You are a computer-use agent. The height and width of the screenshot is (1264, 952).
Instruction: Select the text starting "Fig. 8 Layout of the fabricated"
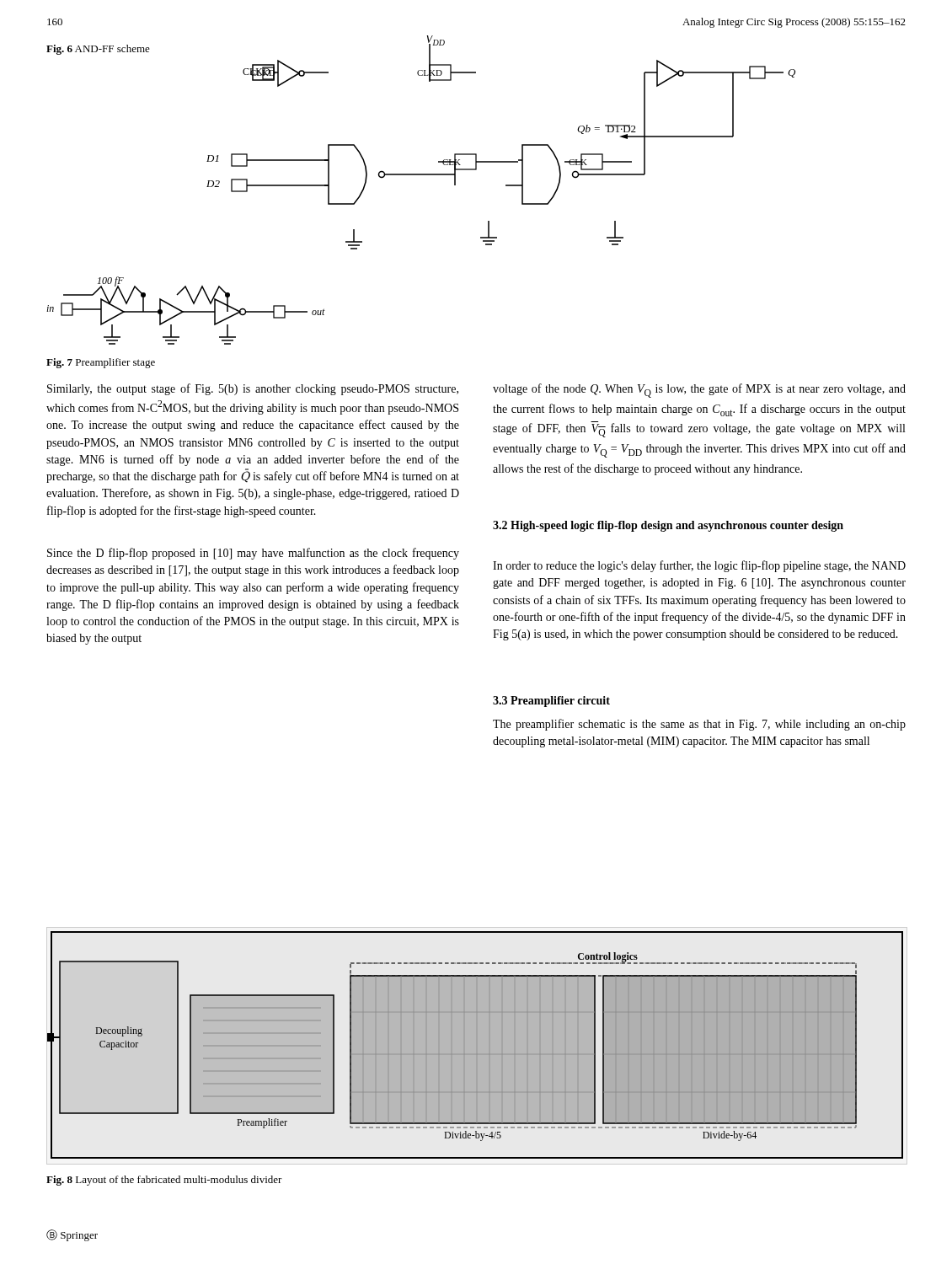pos(164,1179)
